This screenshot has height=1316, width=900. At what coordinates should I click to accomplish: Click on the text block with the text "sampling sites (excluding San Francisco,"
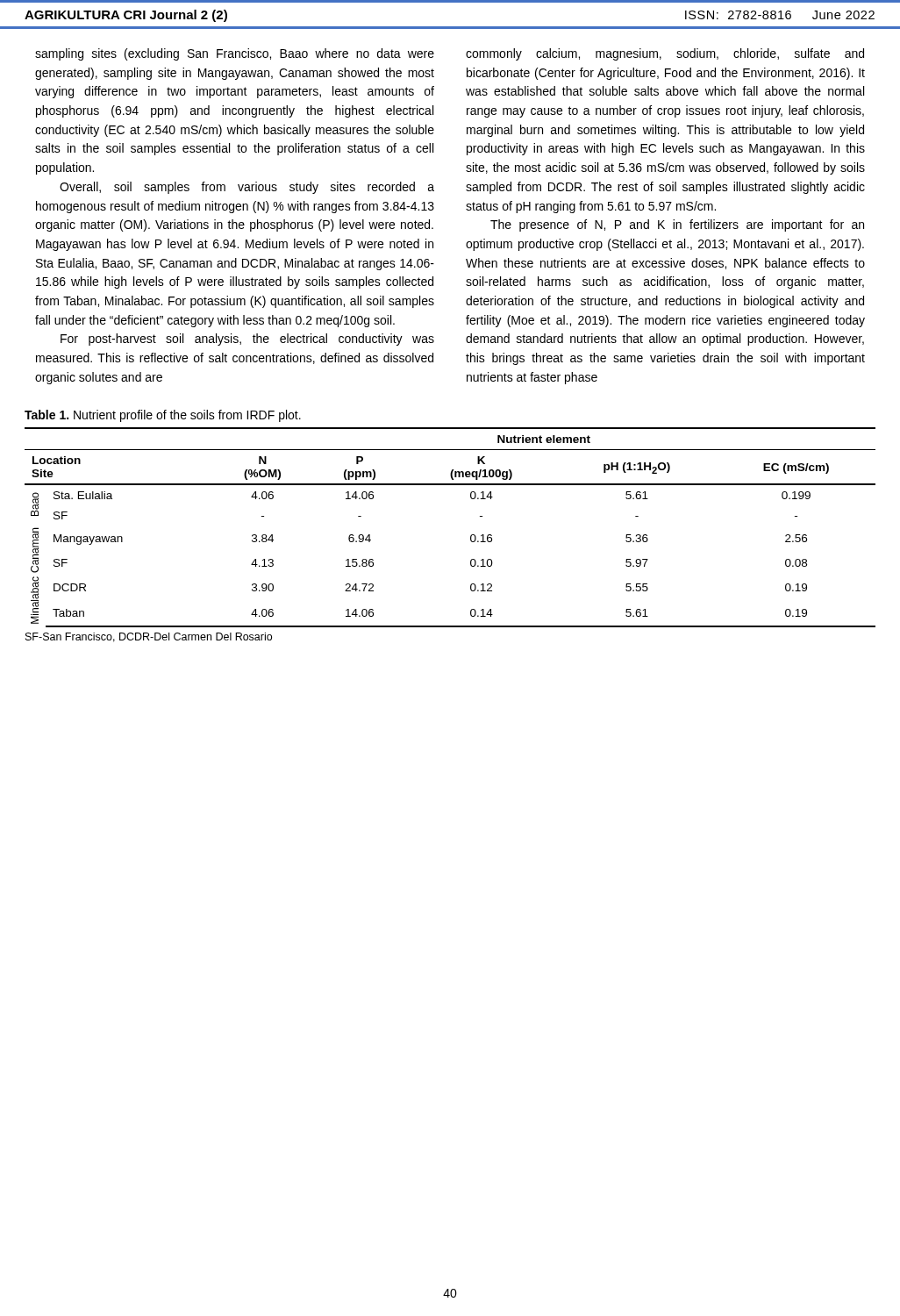tap(235, 111)
